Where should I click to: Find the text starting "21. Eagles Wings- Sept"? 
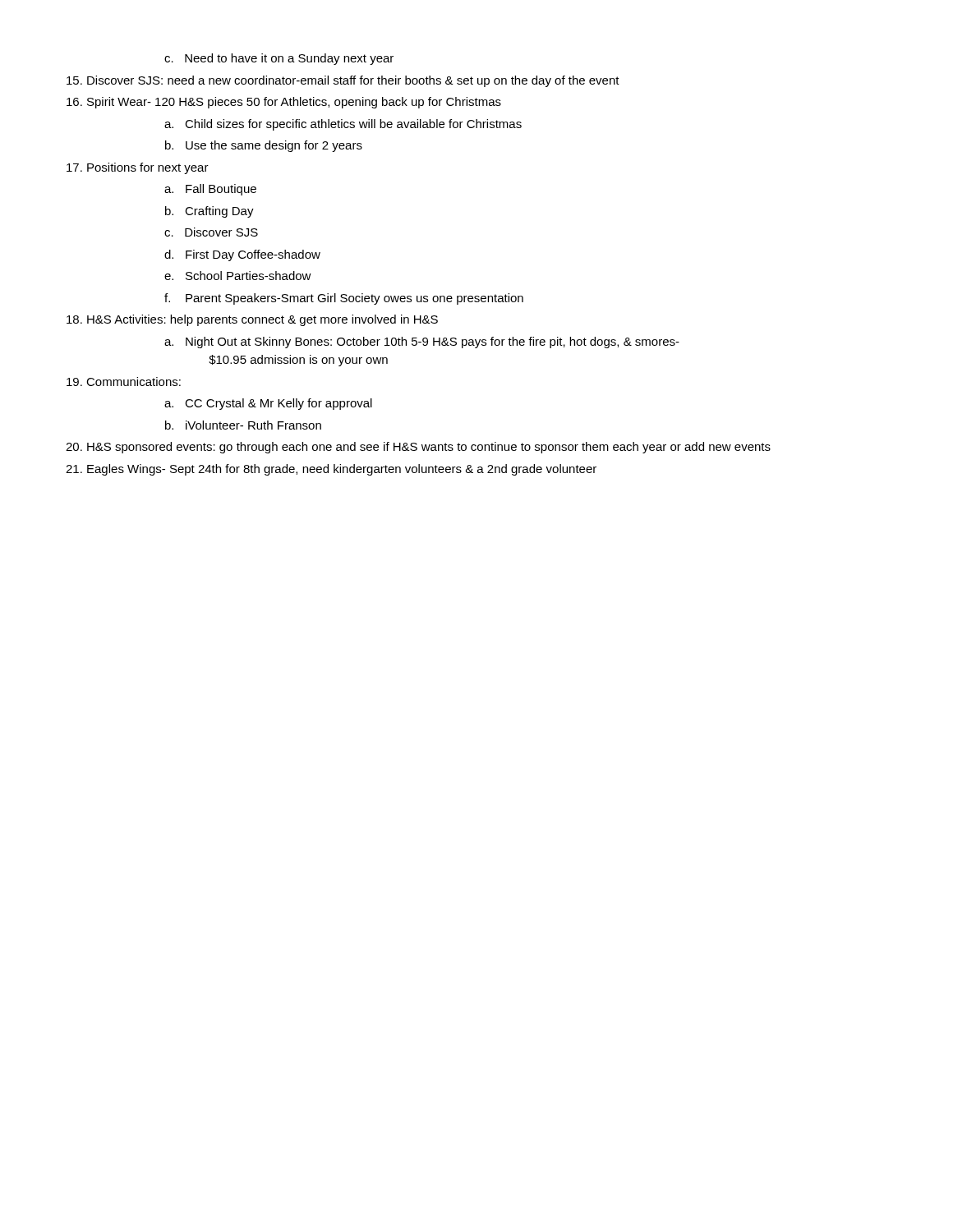331,468
